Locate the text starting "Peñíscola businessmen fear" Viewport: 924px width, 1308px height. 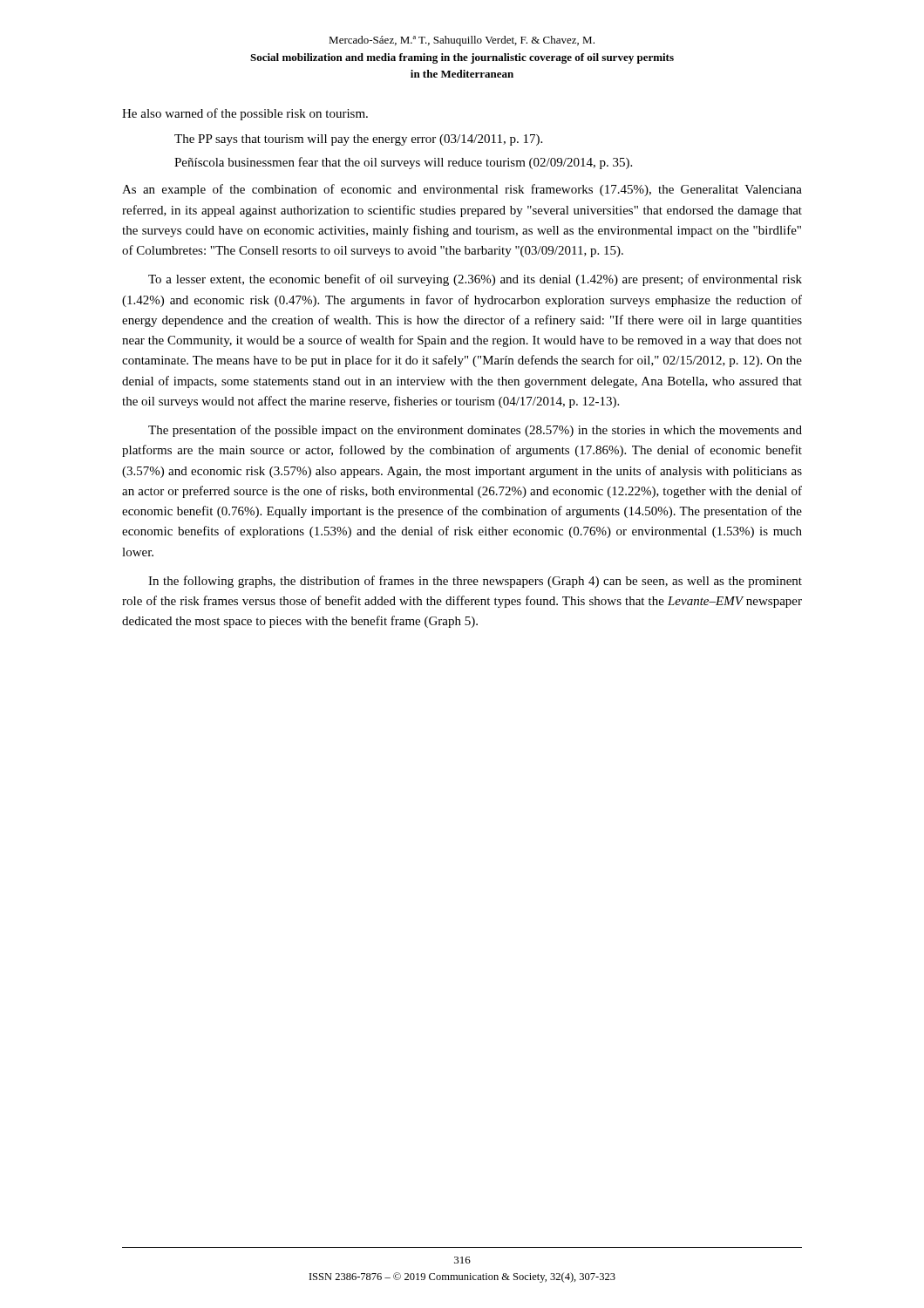[404, 162]
